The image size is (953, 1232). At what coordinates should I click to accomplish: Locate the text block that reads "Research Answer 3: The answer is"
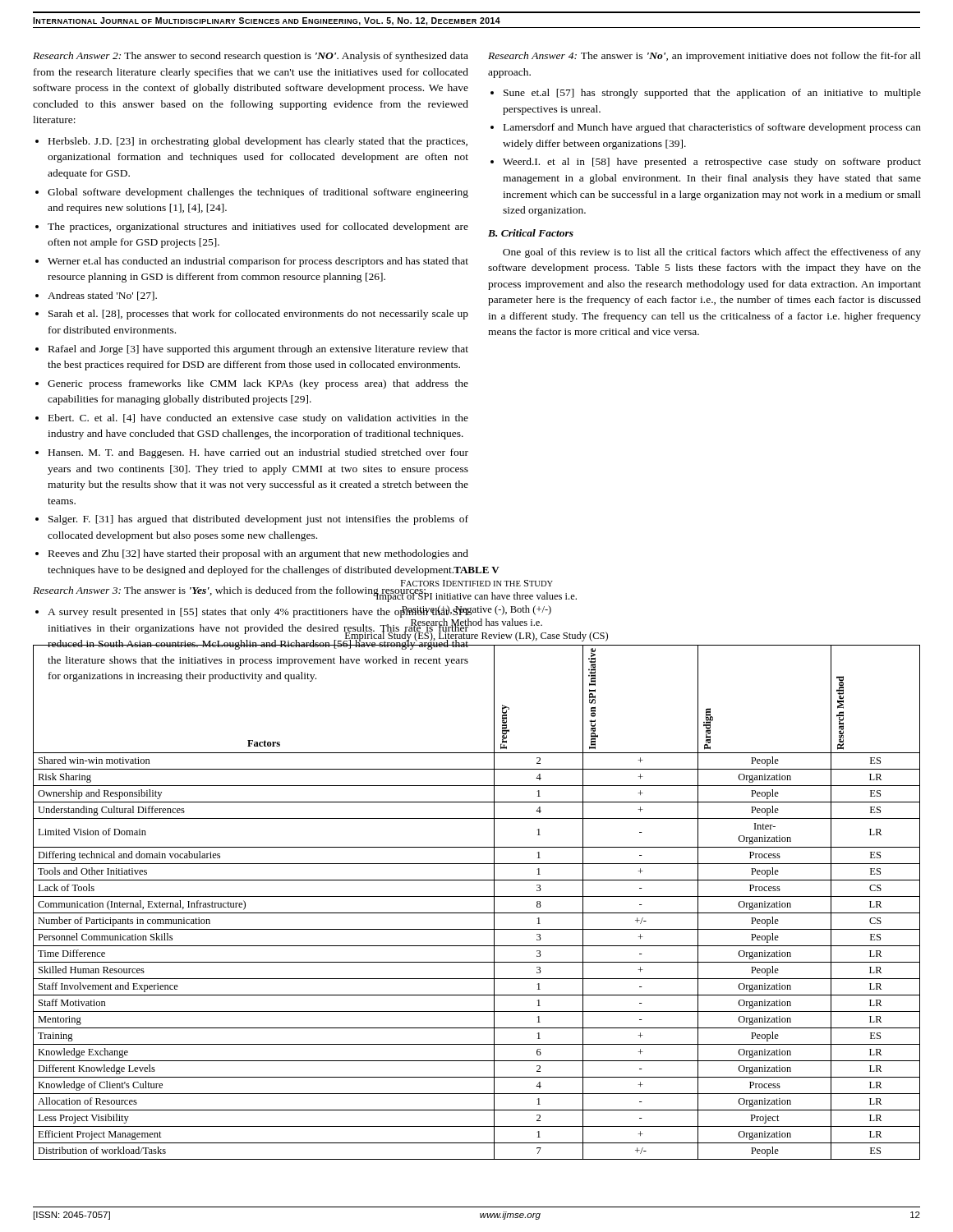pos(230,590)
